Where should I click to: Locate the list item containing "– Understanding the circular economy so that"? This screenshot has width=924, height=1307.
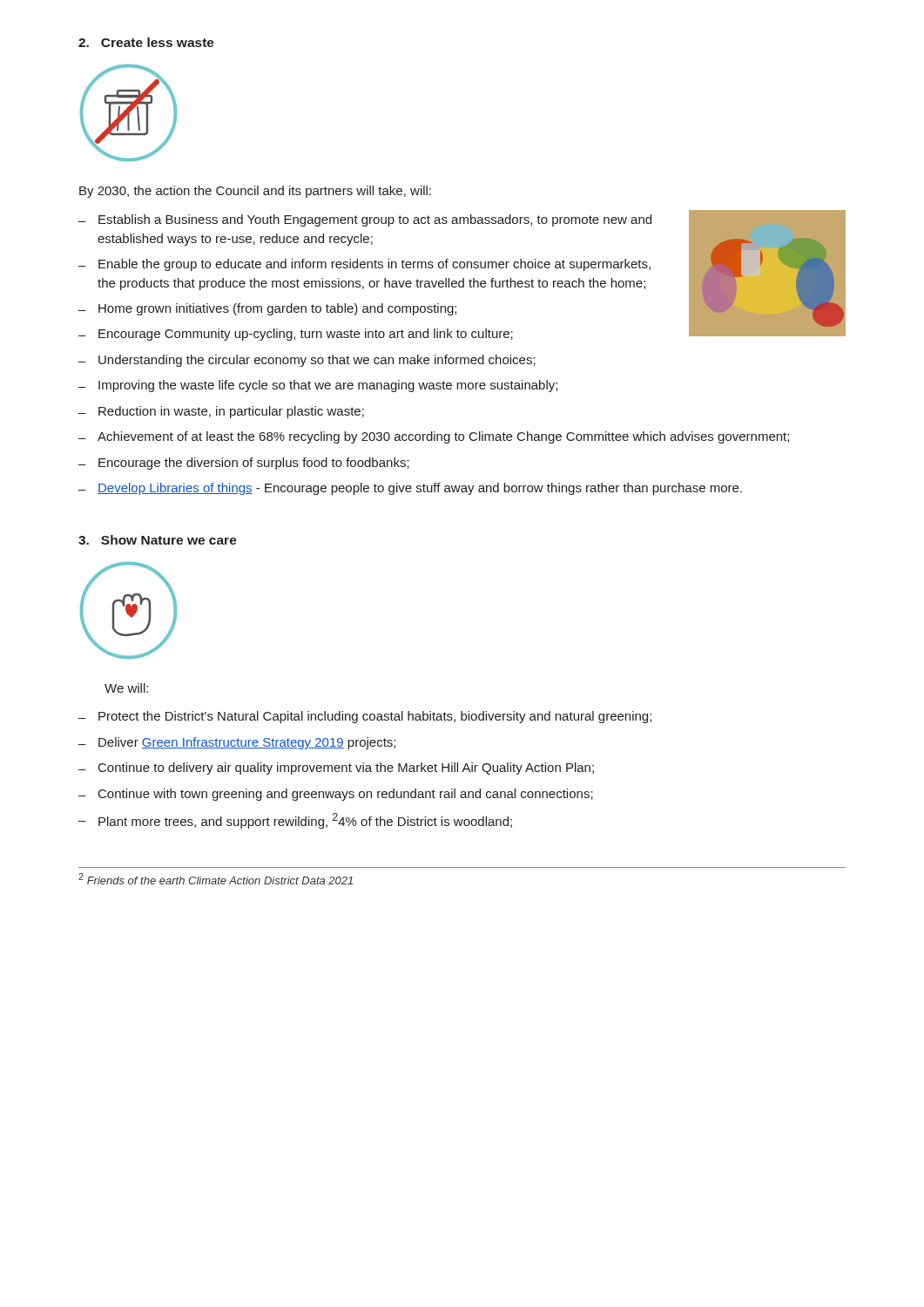click(x=462, y=360)
